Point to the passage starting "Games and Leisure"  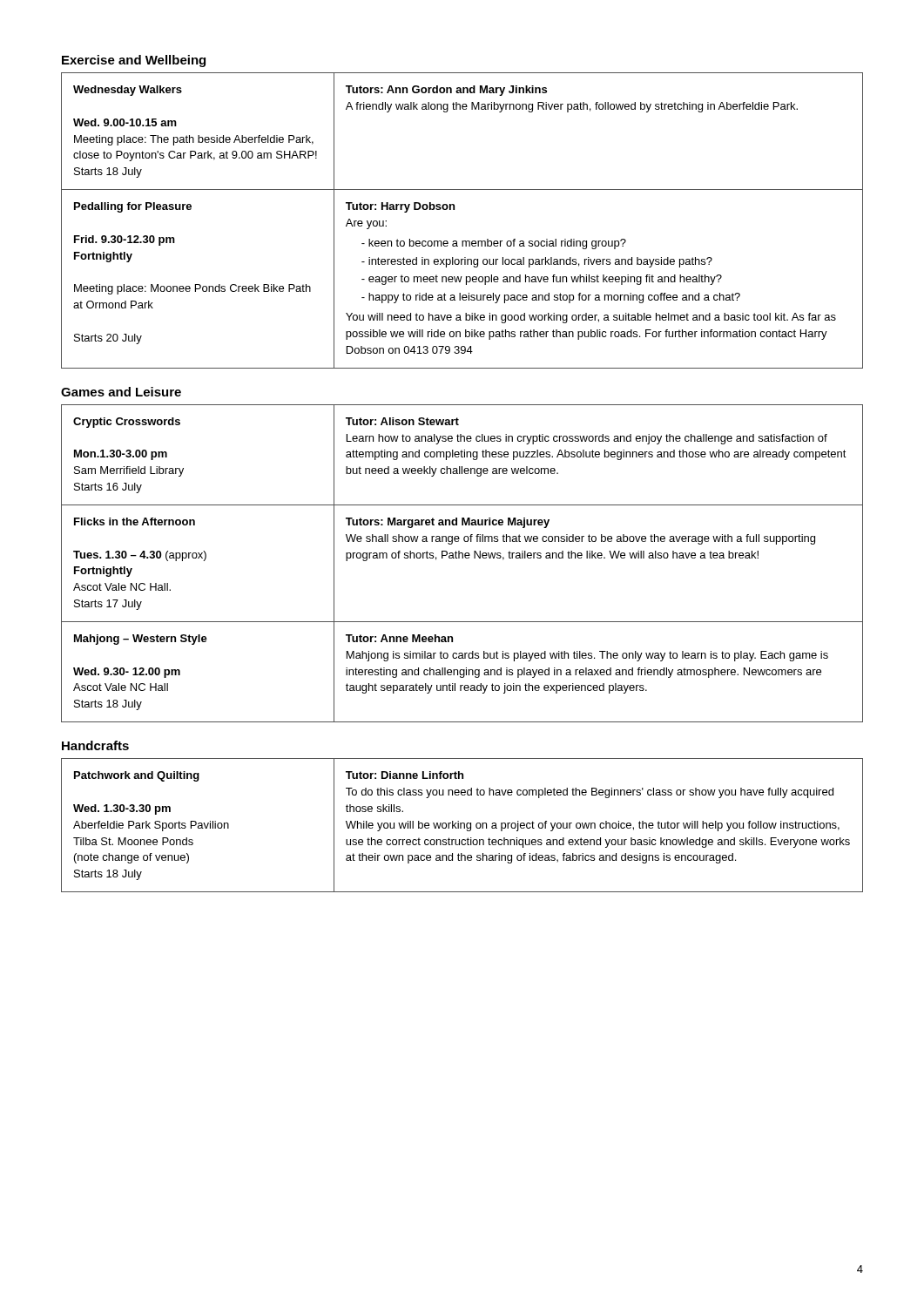coord(121,391)
